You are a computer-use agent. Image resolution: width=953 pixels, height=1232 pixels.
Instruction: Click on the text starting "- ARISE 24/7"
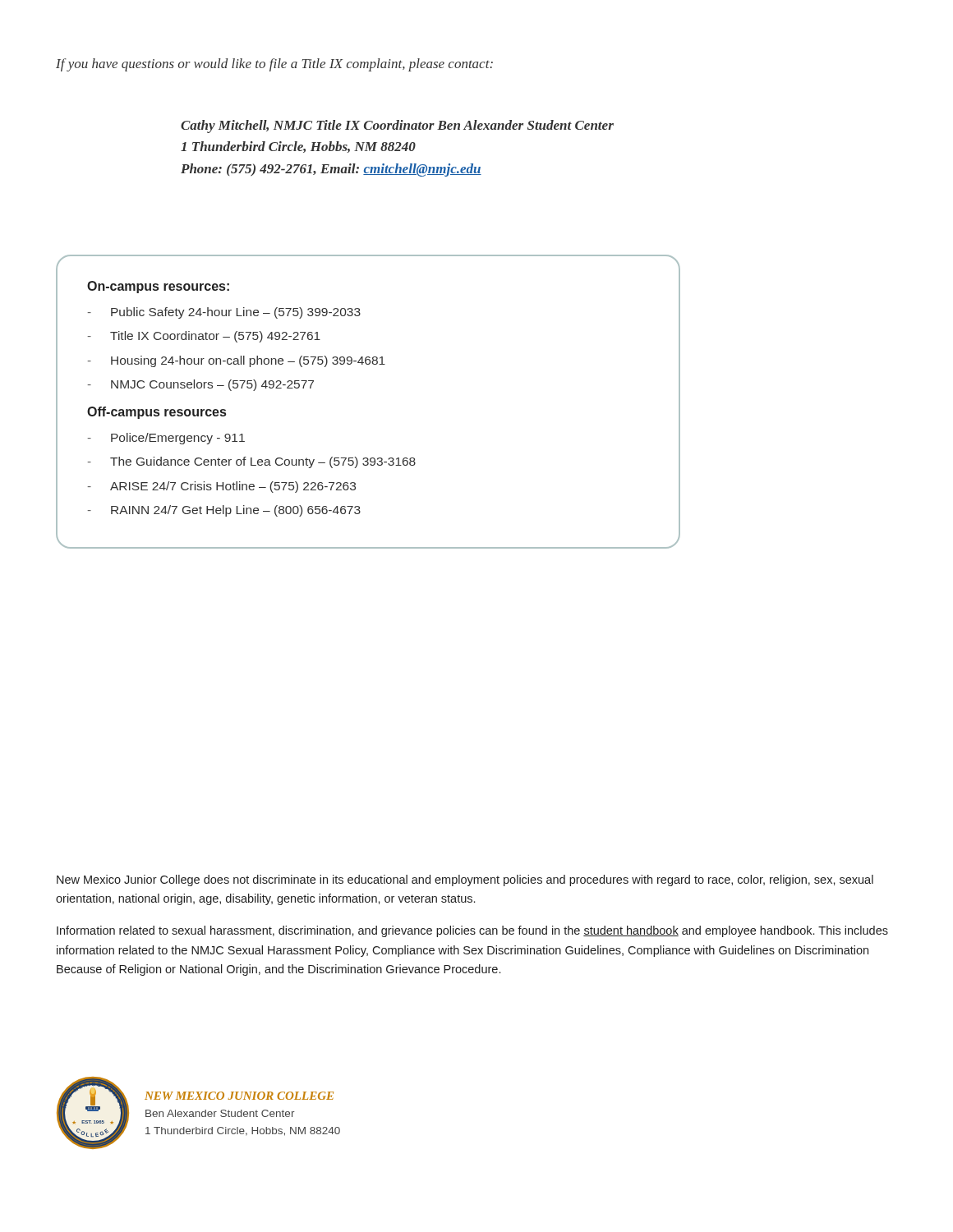click(221, 487)
